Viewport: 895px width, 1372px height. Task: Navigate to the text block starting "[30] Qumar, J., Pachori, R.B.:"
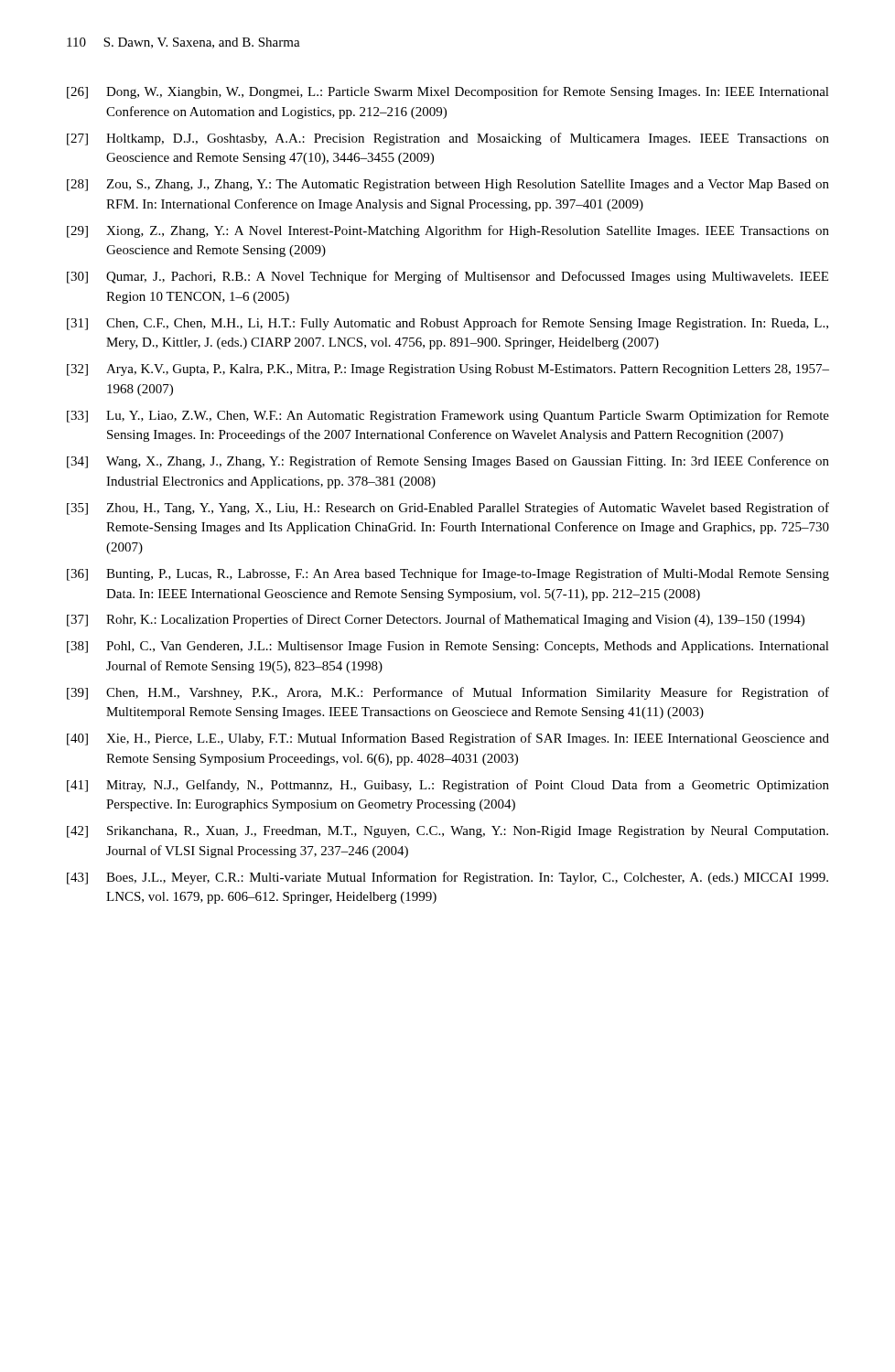coord(448,287)
